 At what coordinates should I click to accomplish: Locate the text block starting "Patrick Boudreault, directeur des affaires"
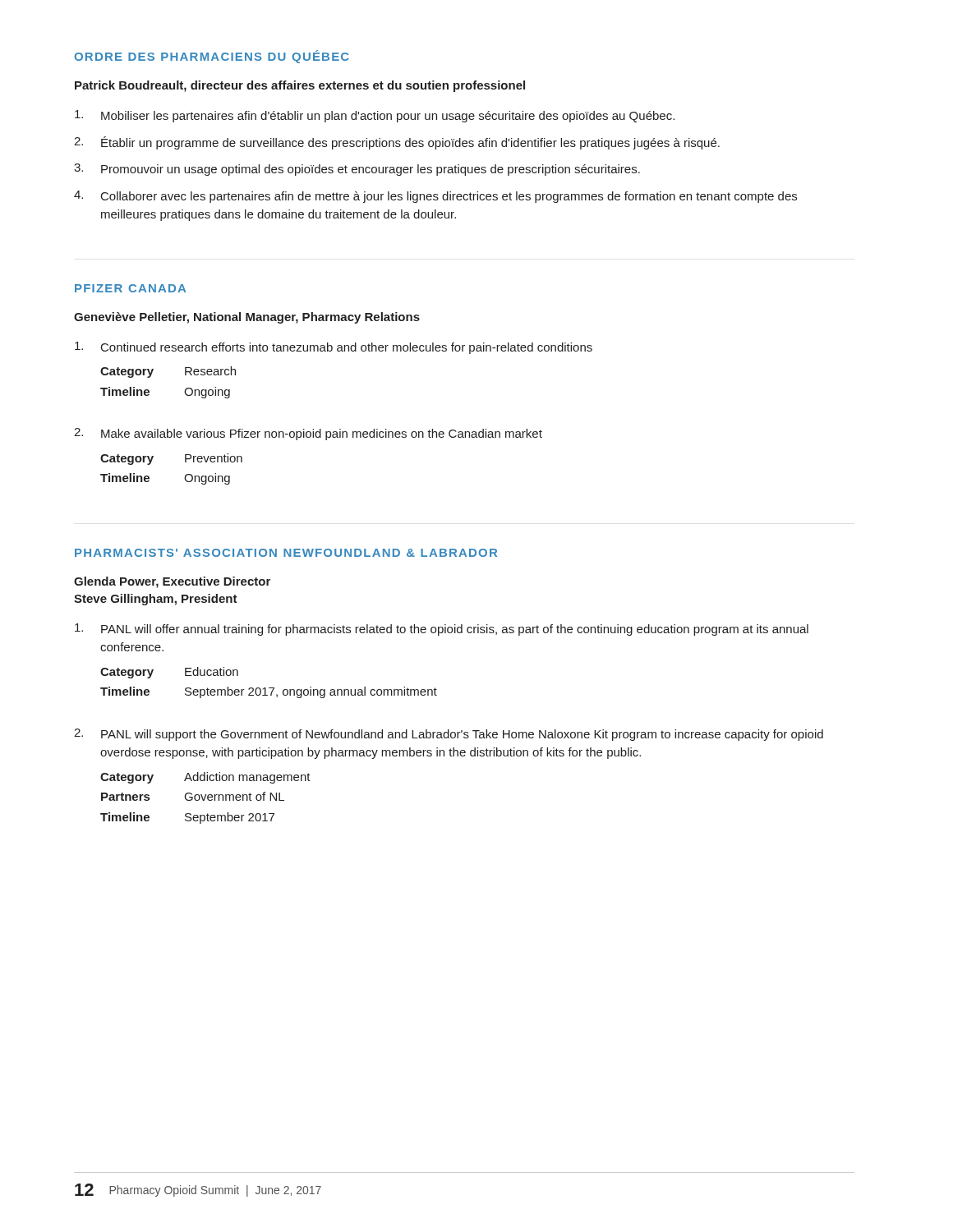[464, 85]
